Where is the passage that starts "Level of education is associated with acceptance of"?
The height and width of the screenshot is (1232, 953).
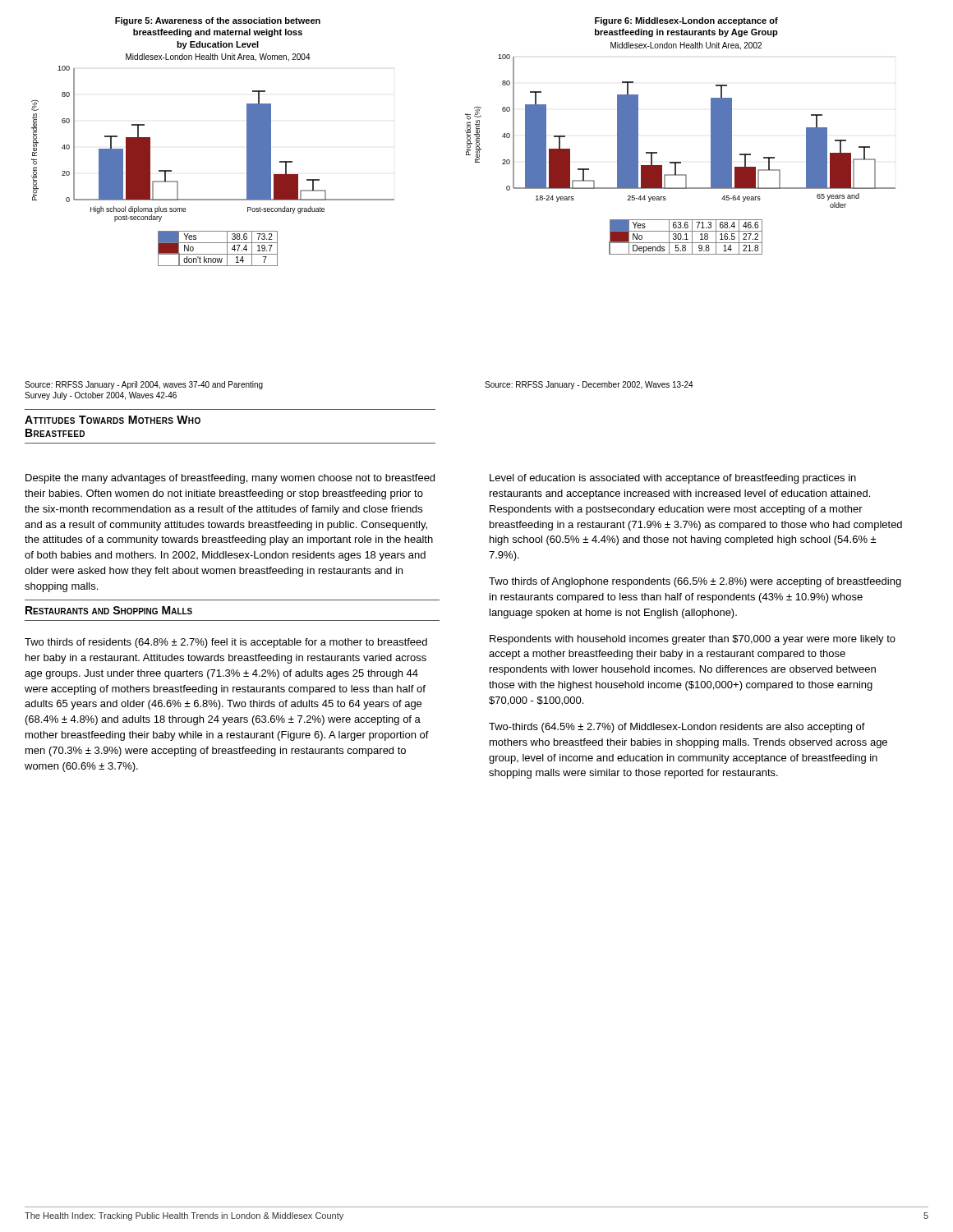click(696, 626)
